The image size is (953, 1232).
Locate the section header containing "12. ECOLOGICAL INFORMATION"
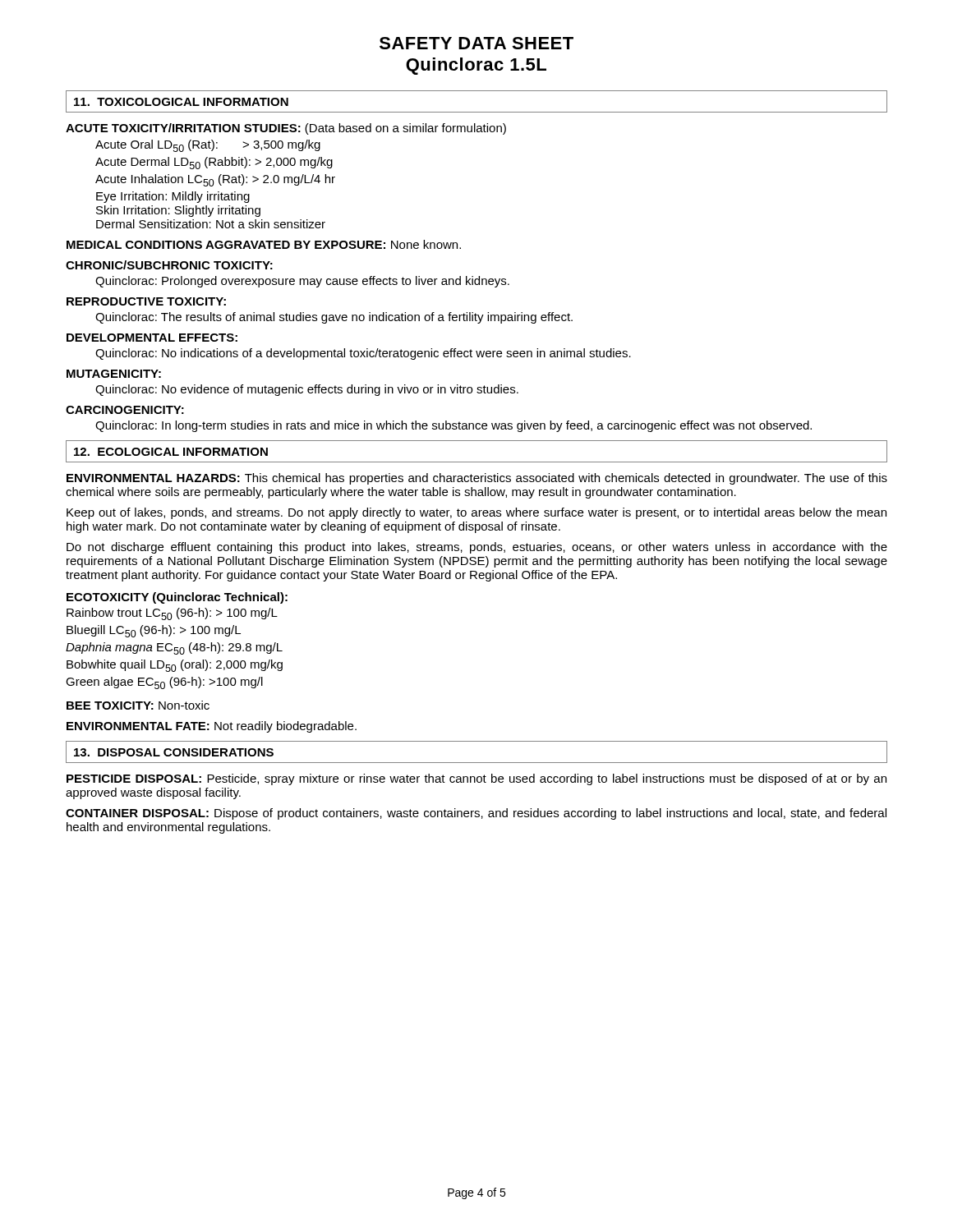pos(171,451)
